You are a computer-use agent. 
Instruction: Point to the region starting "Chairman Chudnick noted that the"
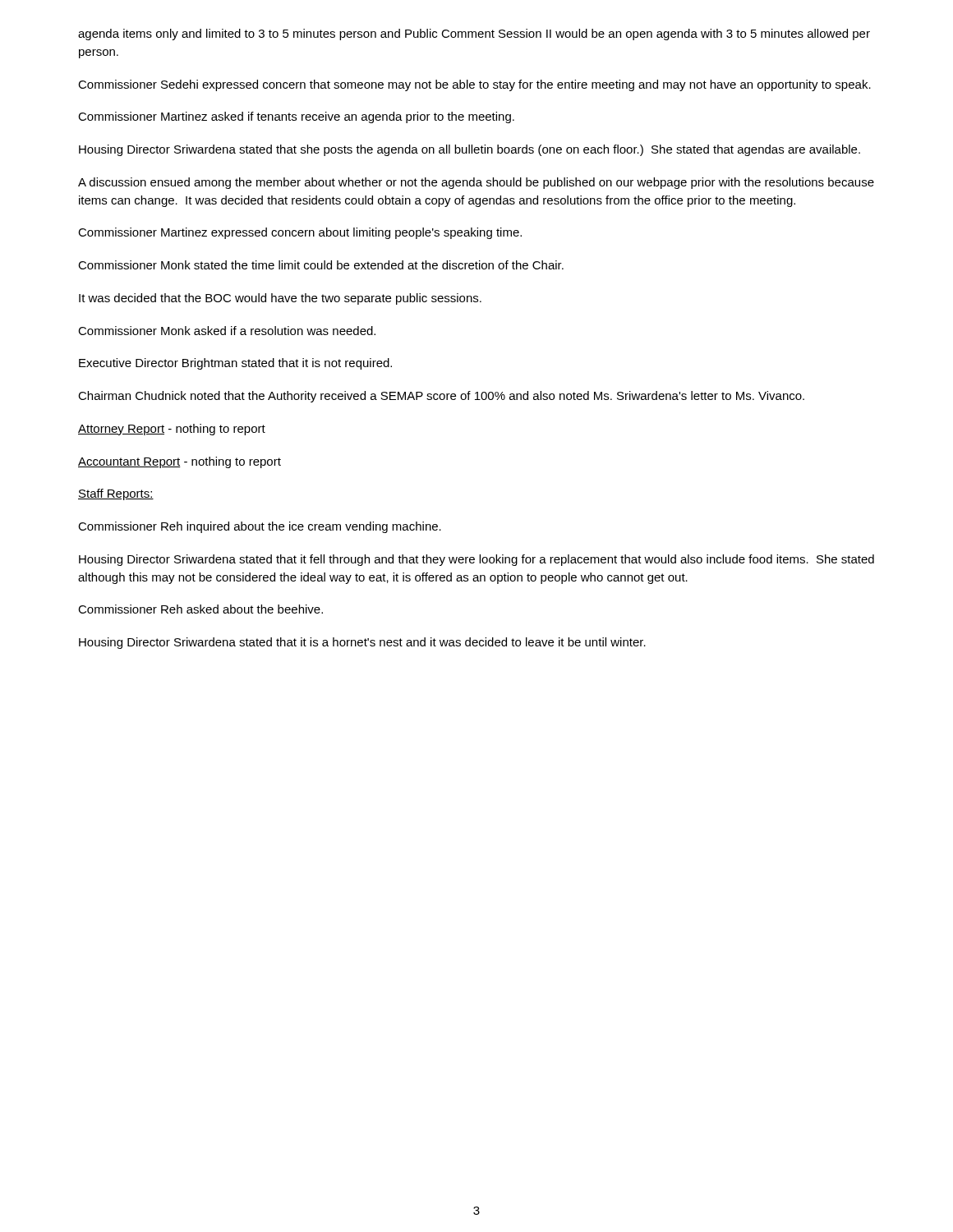point(442,395)
